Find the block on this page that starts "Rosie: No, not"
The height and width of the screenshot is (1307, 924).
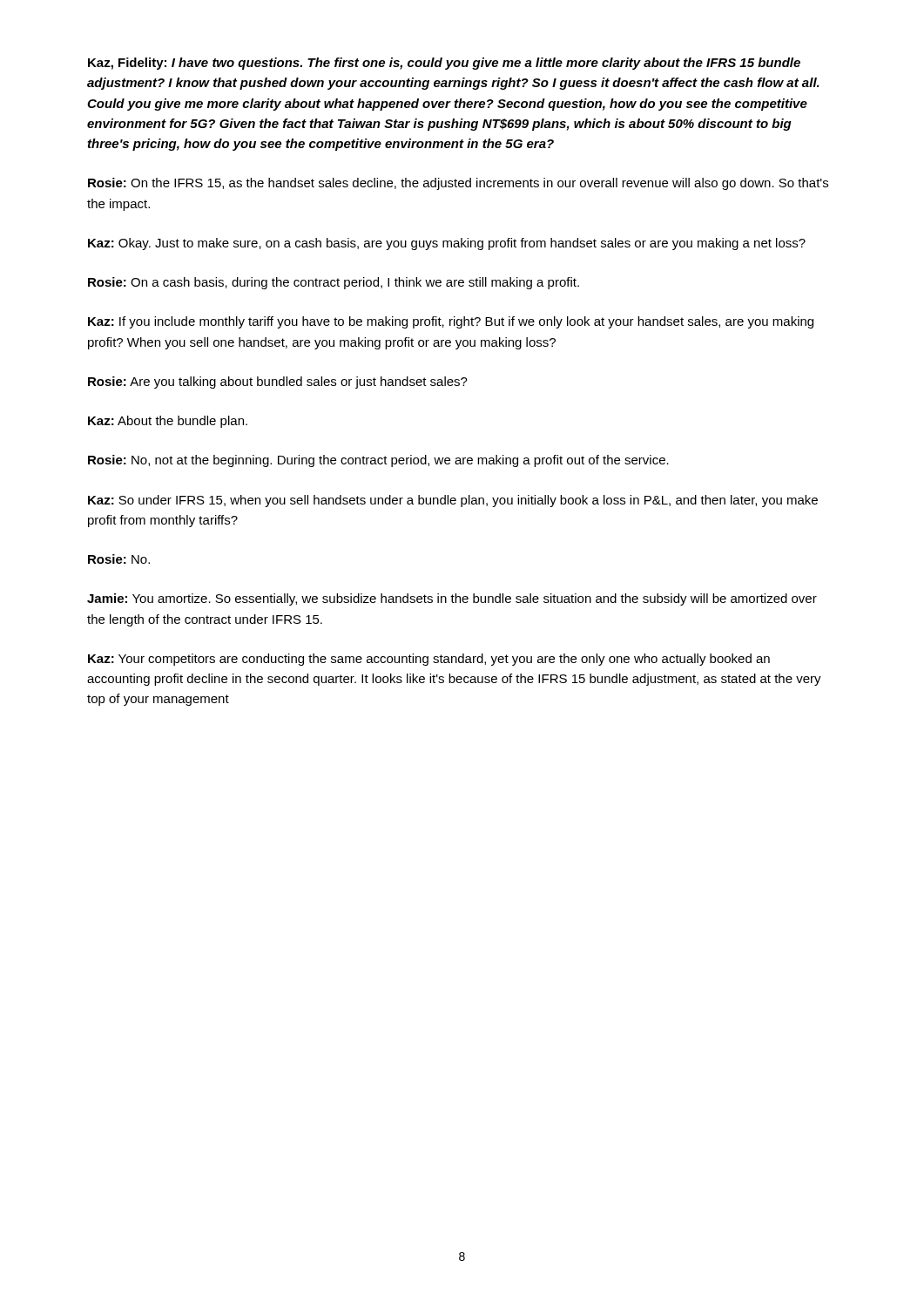point(378,460)
